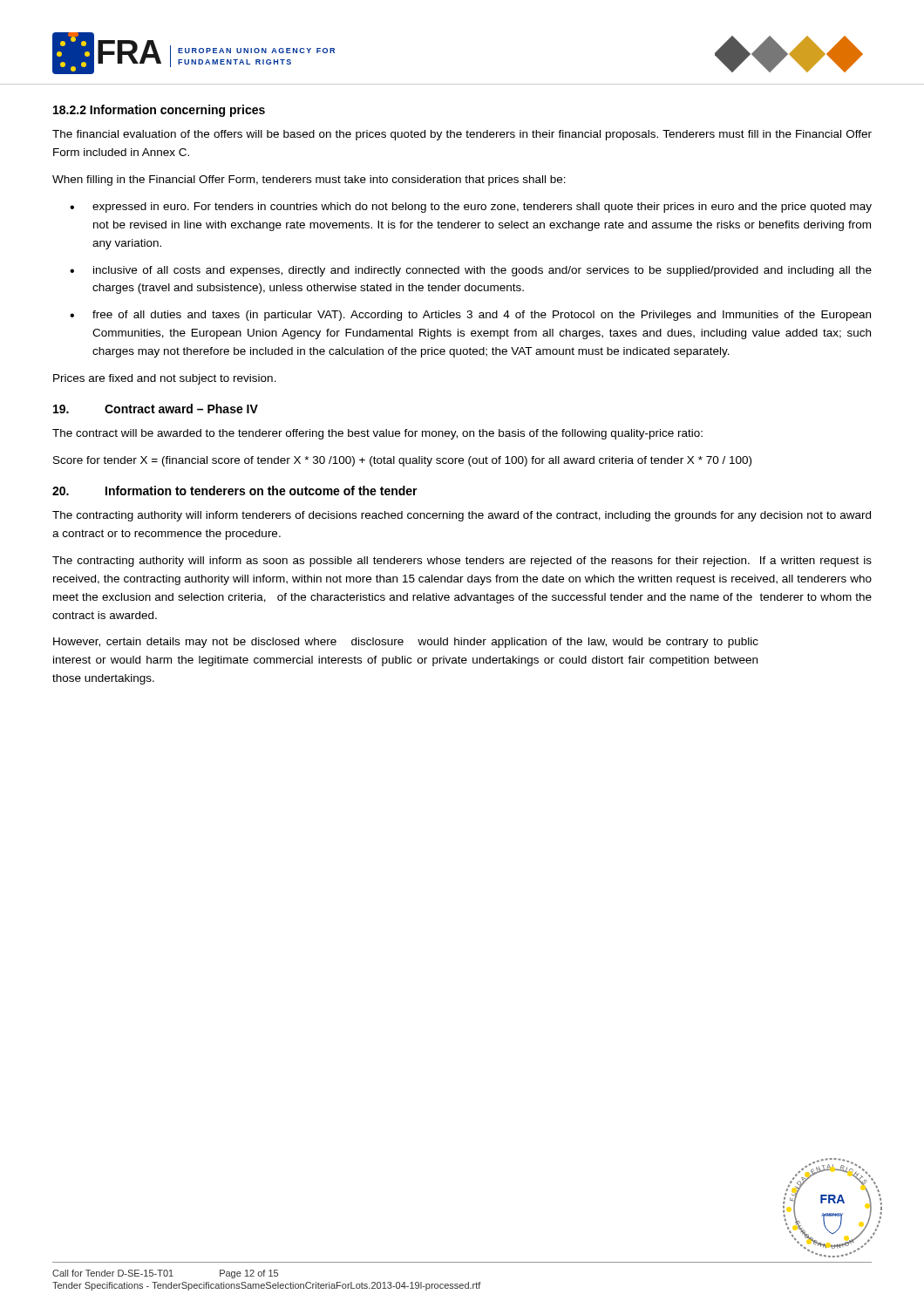
Task: Point to the block beginning "Prices are fixed"
Action: [x=164, y=378]
